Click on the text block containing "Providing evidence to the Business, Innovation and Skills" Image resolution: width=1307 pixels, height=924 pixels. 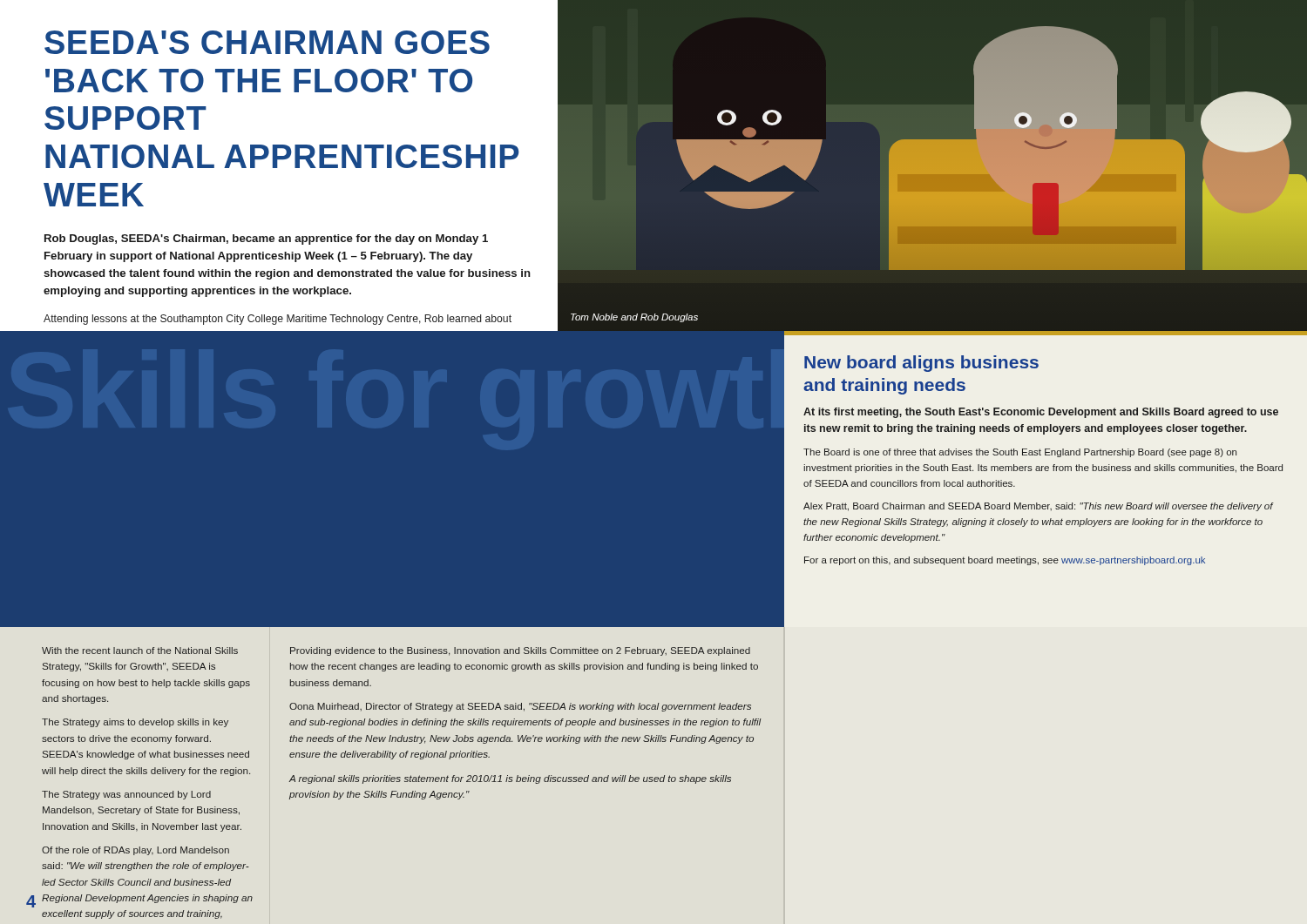[x=527, y=667]
